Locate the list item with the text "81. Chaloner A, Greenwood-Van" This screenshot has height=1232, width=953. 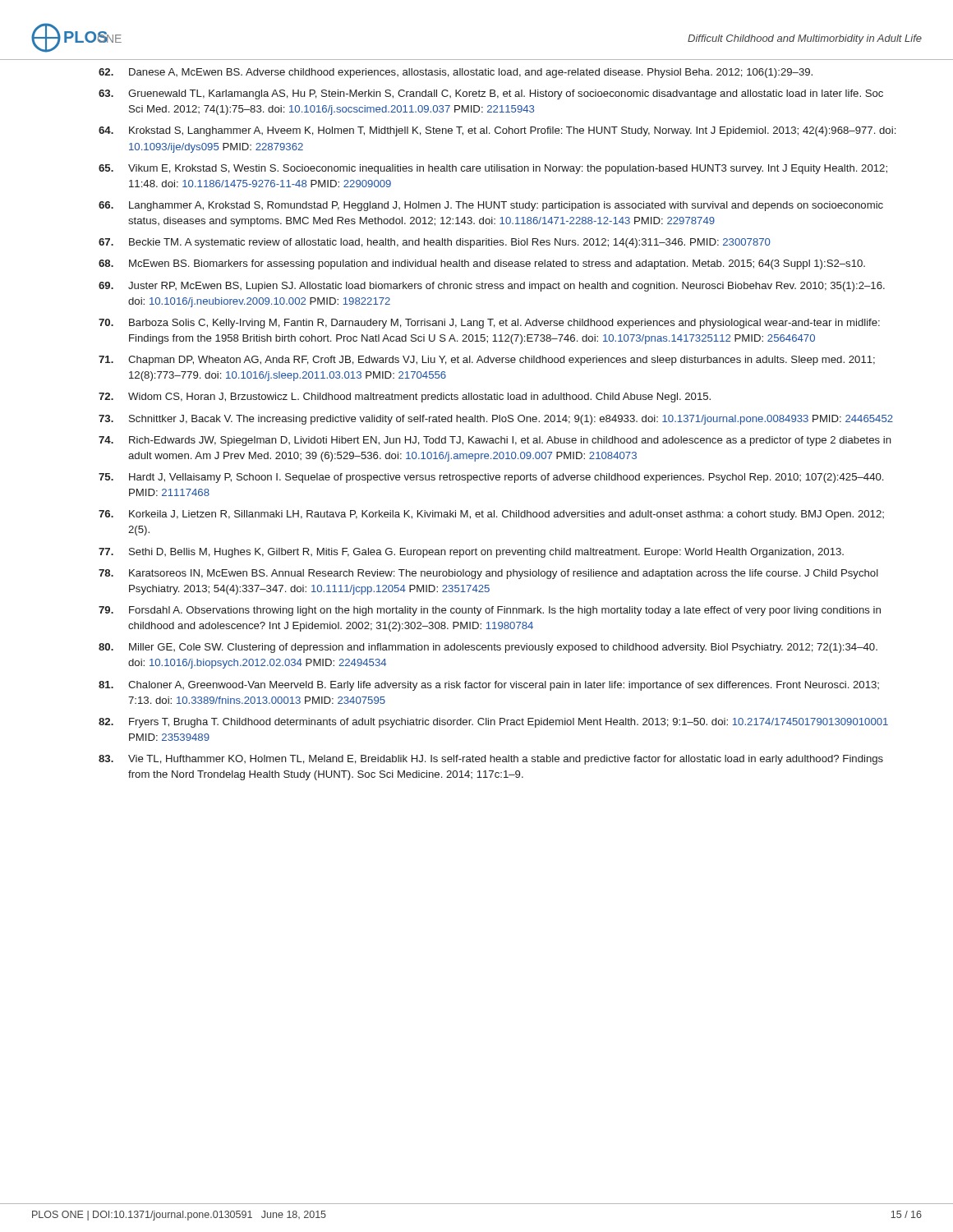(498, 692)
